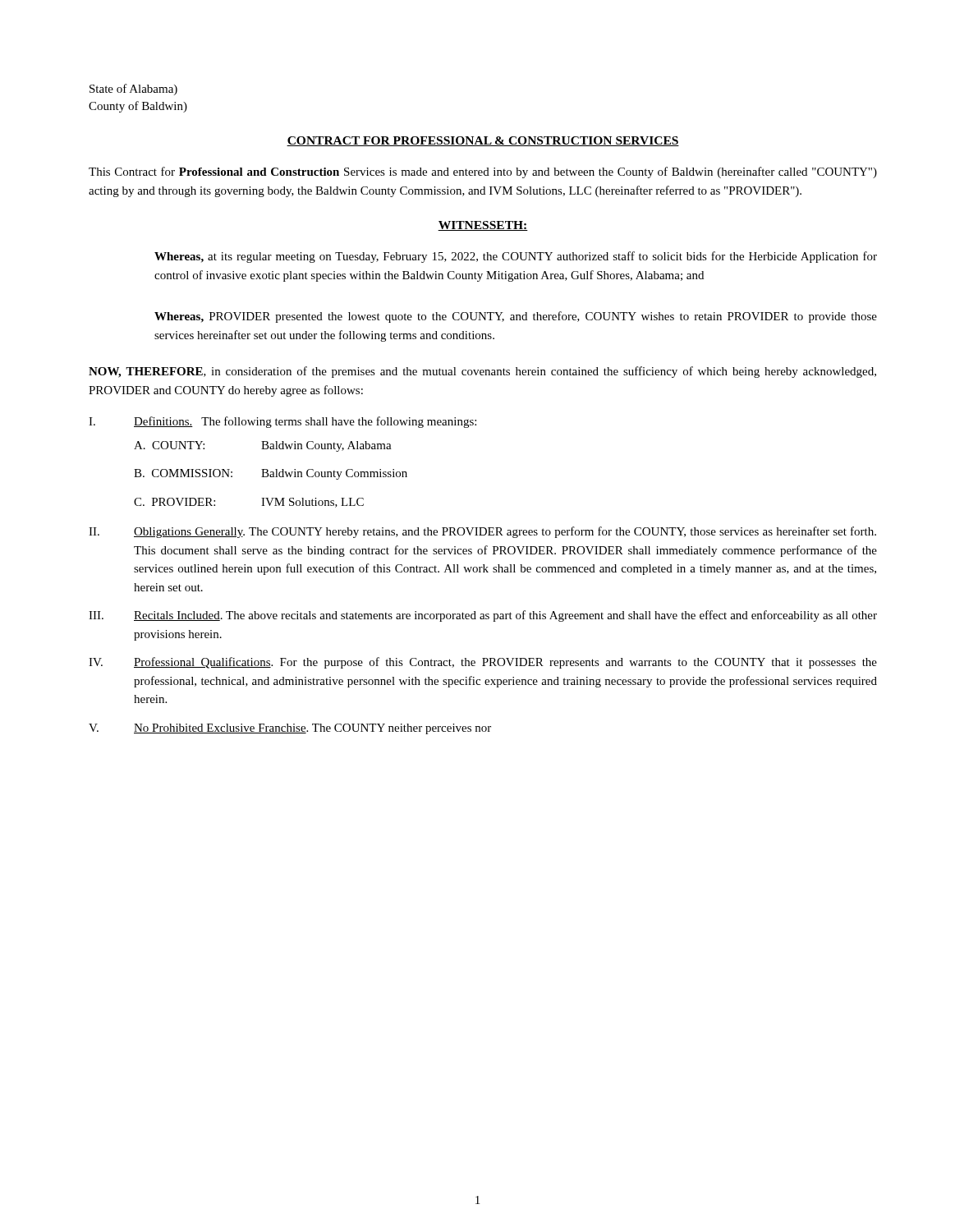Click on the list item with the text "B. COMMISSION: Baldwin County"

click(271, 474)
